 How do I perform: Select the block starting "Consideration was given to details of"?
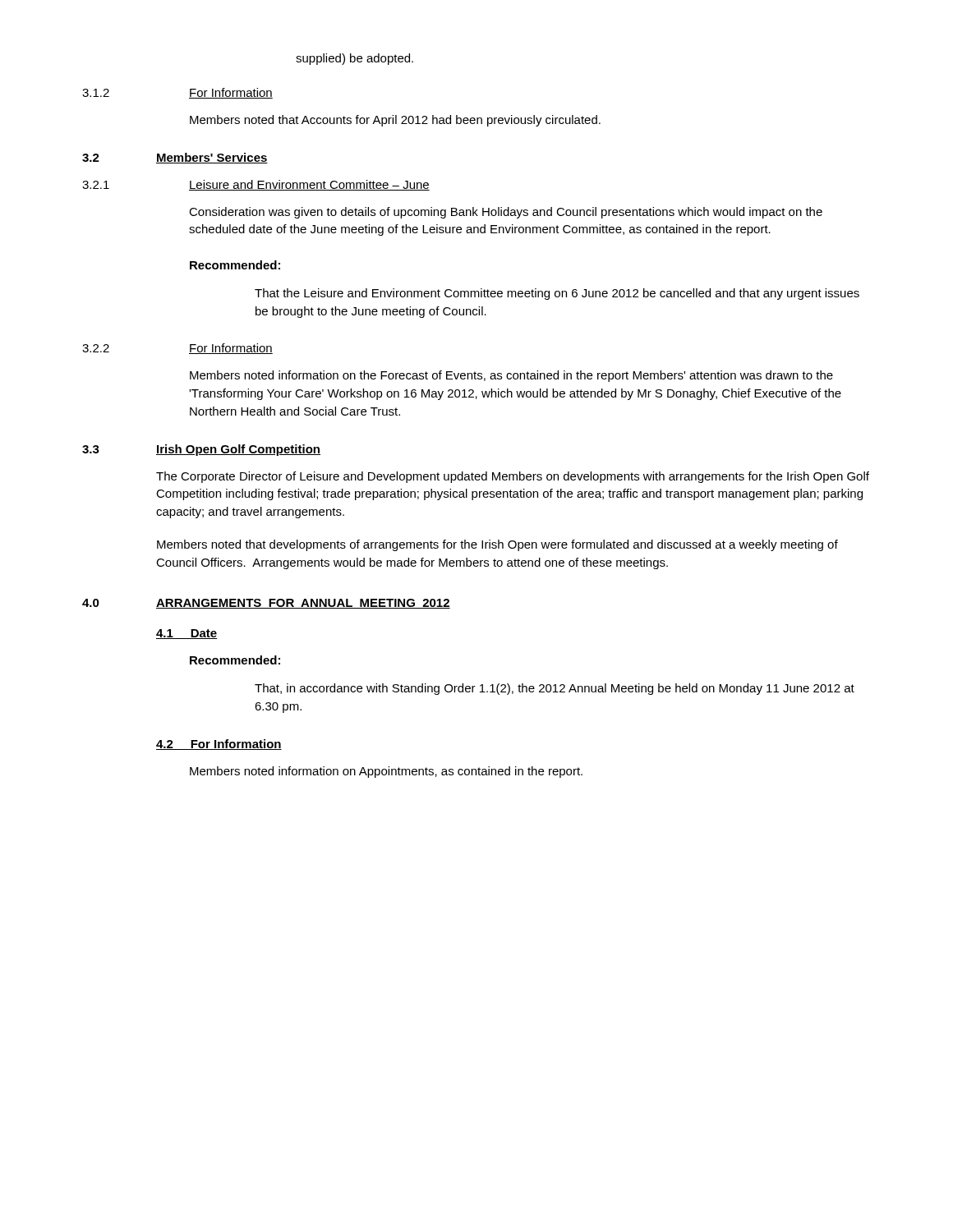click(x=530, y=220)
